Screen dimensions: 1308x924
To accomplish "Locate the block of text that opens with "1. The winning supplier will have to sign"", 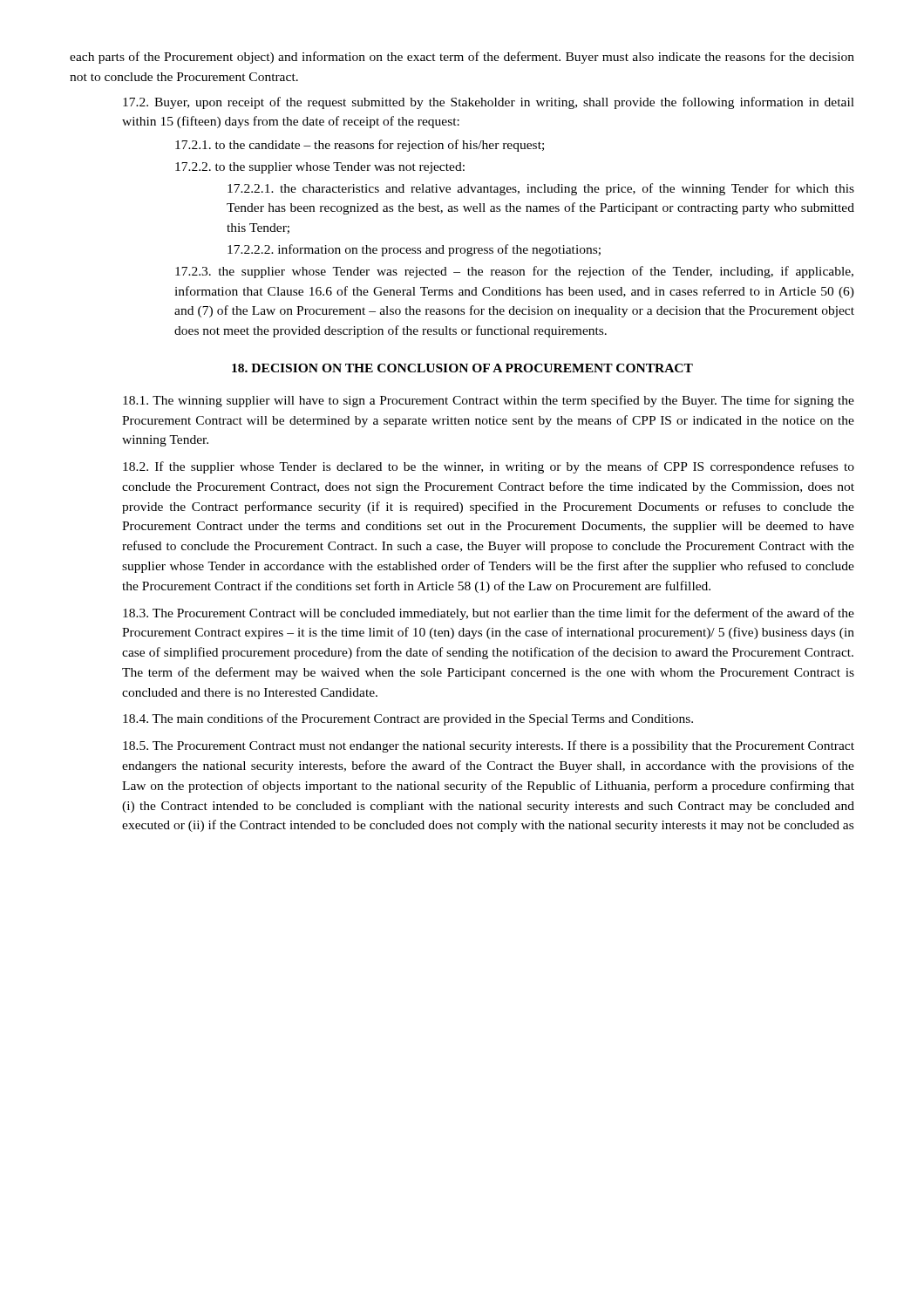I will coord(488,420).
